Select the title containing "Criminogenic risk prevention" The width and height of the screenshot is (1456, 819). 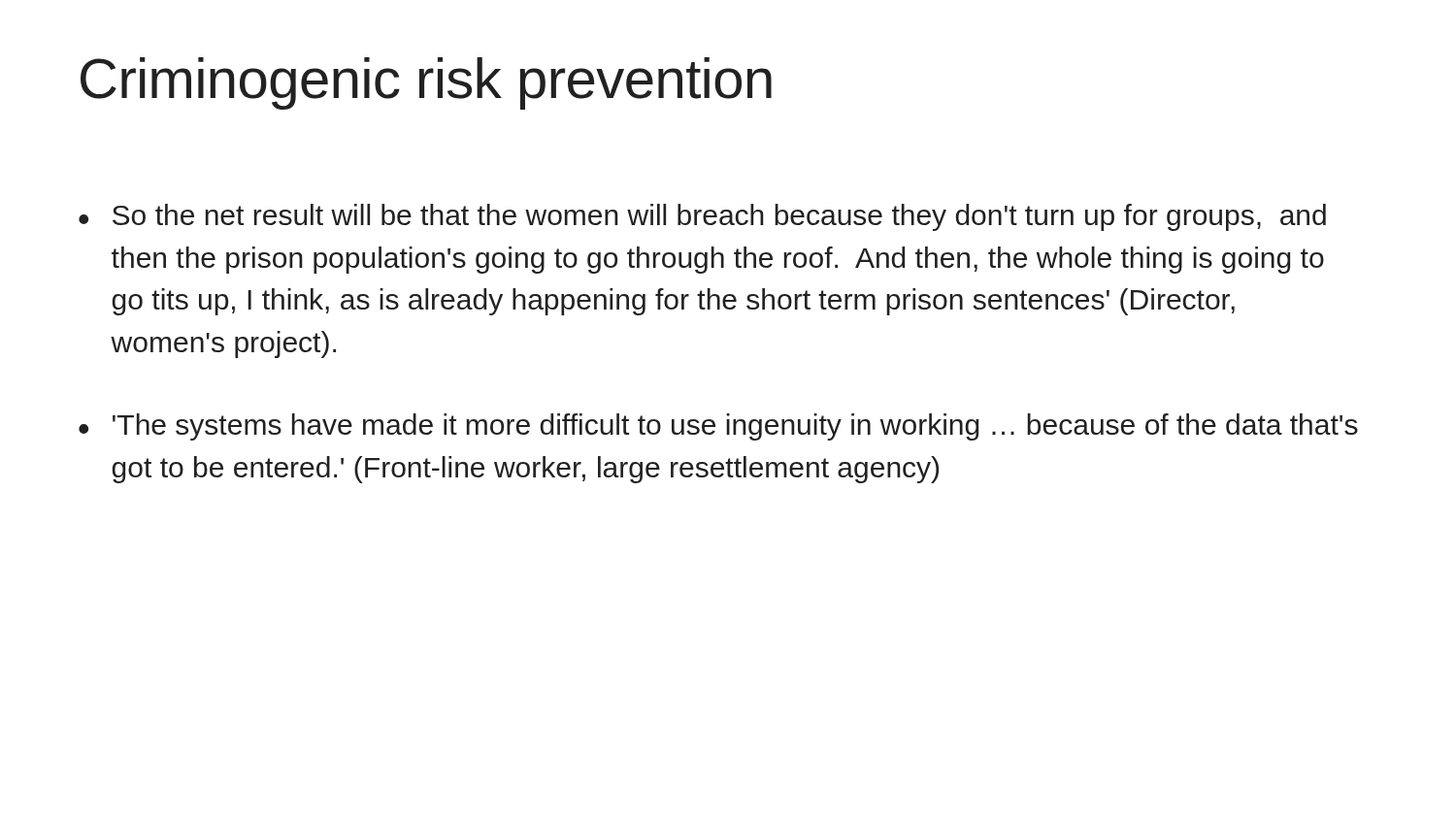pyautogui.click(x=426, y=78)
